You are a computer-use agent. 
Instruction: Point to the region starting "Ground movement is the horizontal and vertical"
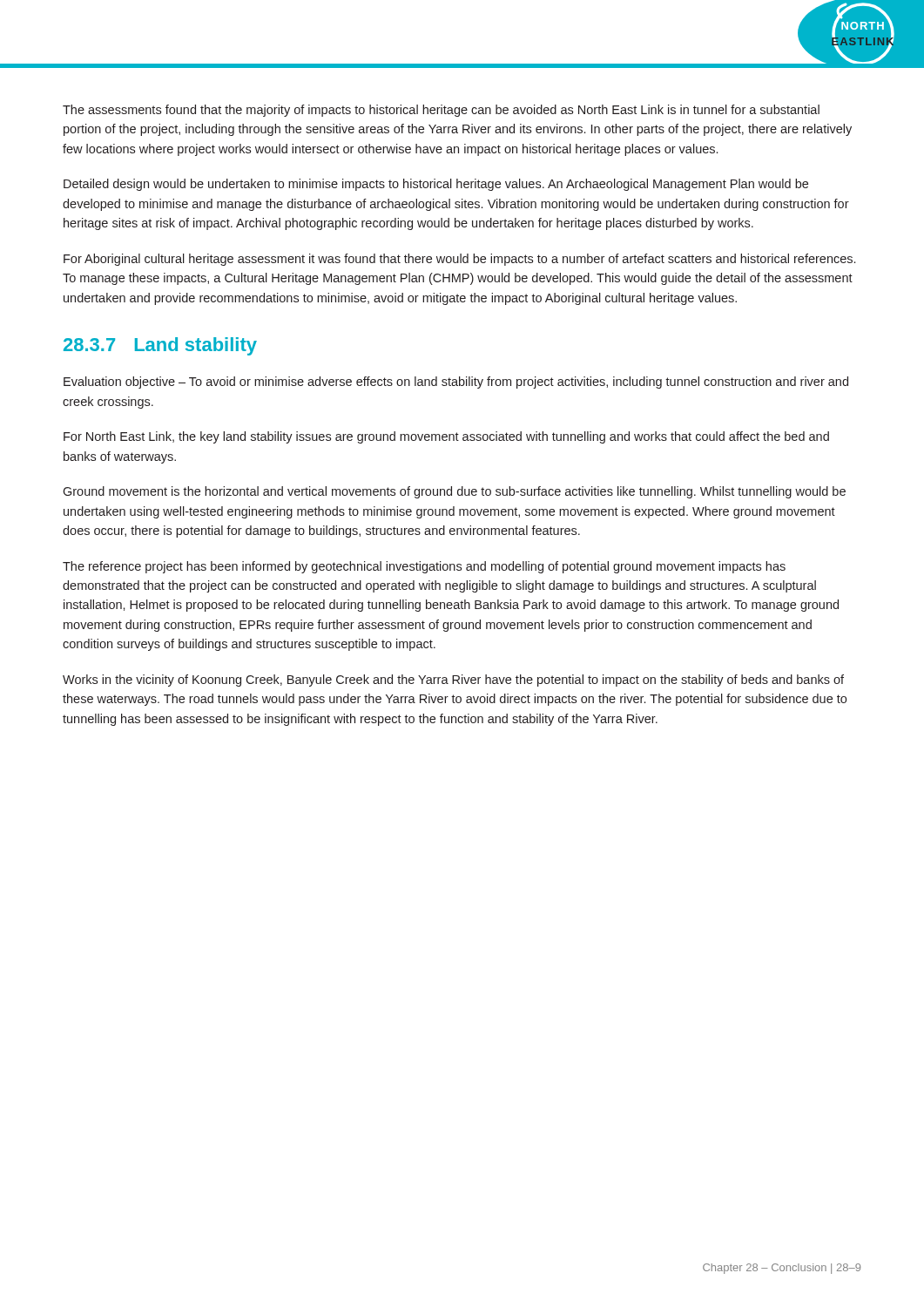click(x=454, y=511)
